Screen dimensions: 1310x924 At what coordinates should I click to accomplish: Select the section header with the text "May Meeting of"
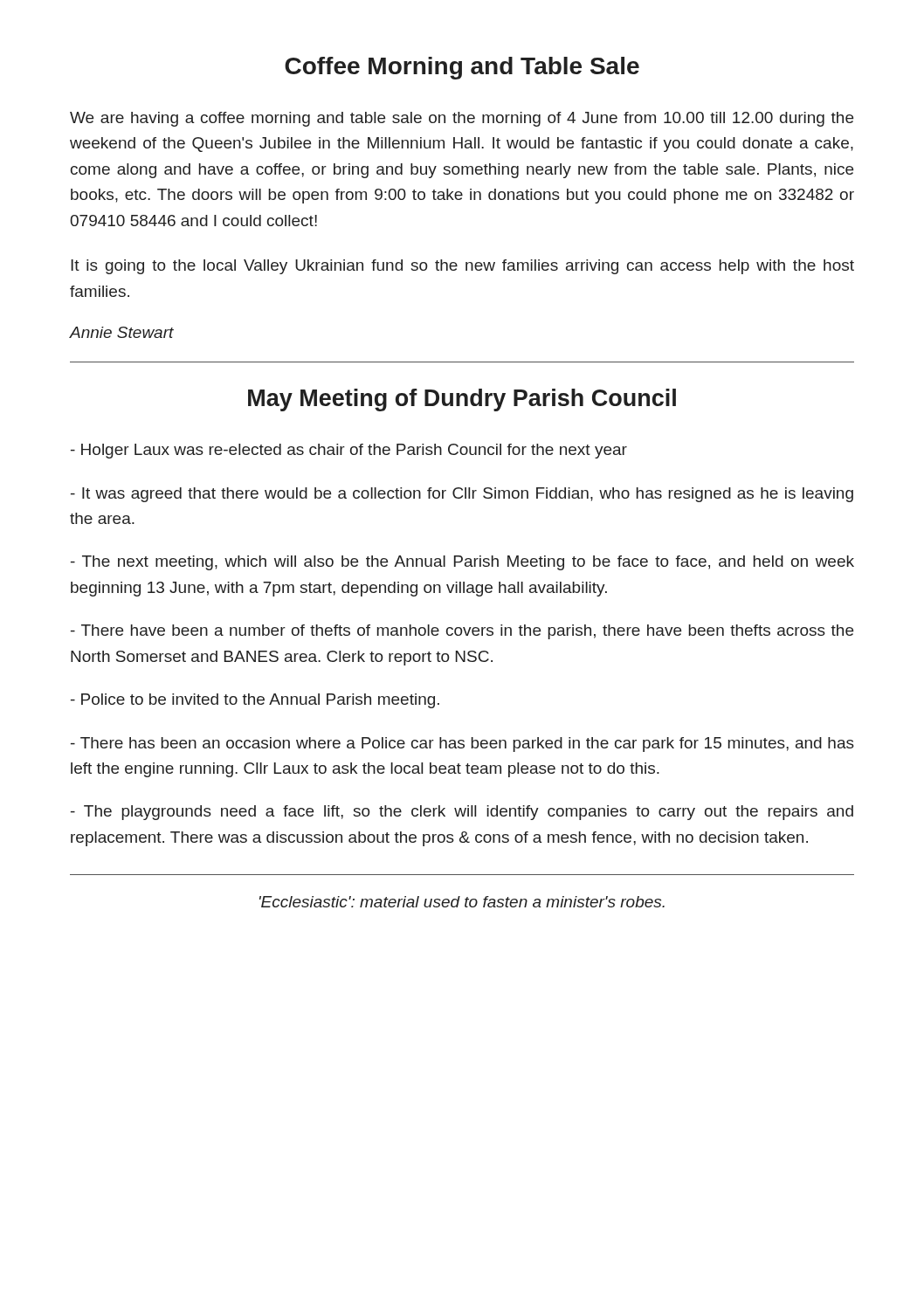click(x=462, y=399)
